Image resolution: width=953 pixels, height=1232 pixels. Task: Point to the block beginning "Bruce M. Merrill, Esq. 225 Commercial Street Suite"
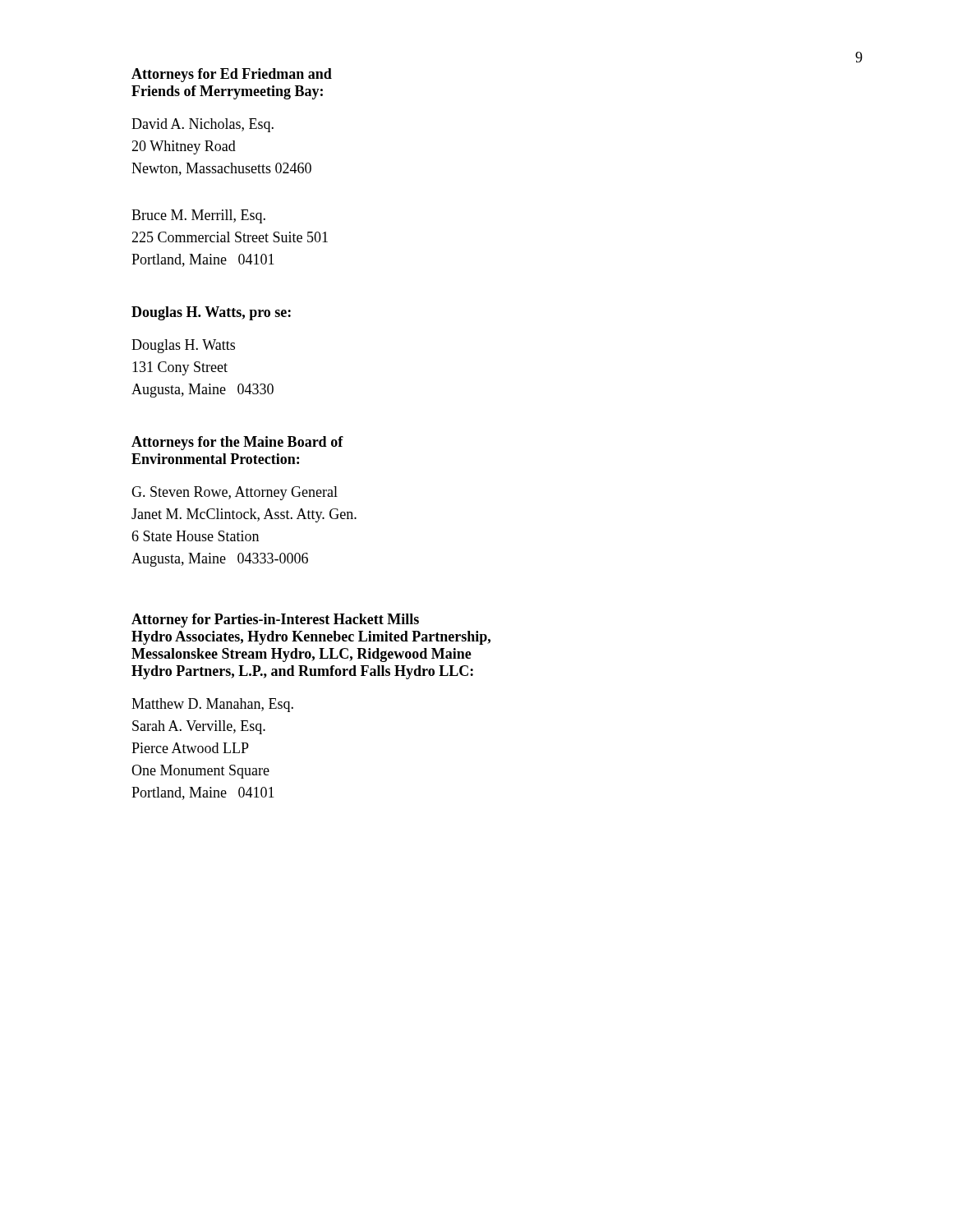pyautogui.click(x=230, y=237)
